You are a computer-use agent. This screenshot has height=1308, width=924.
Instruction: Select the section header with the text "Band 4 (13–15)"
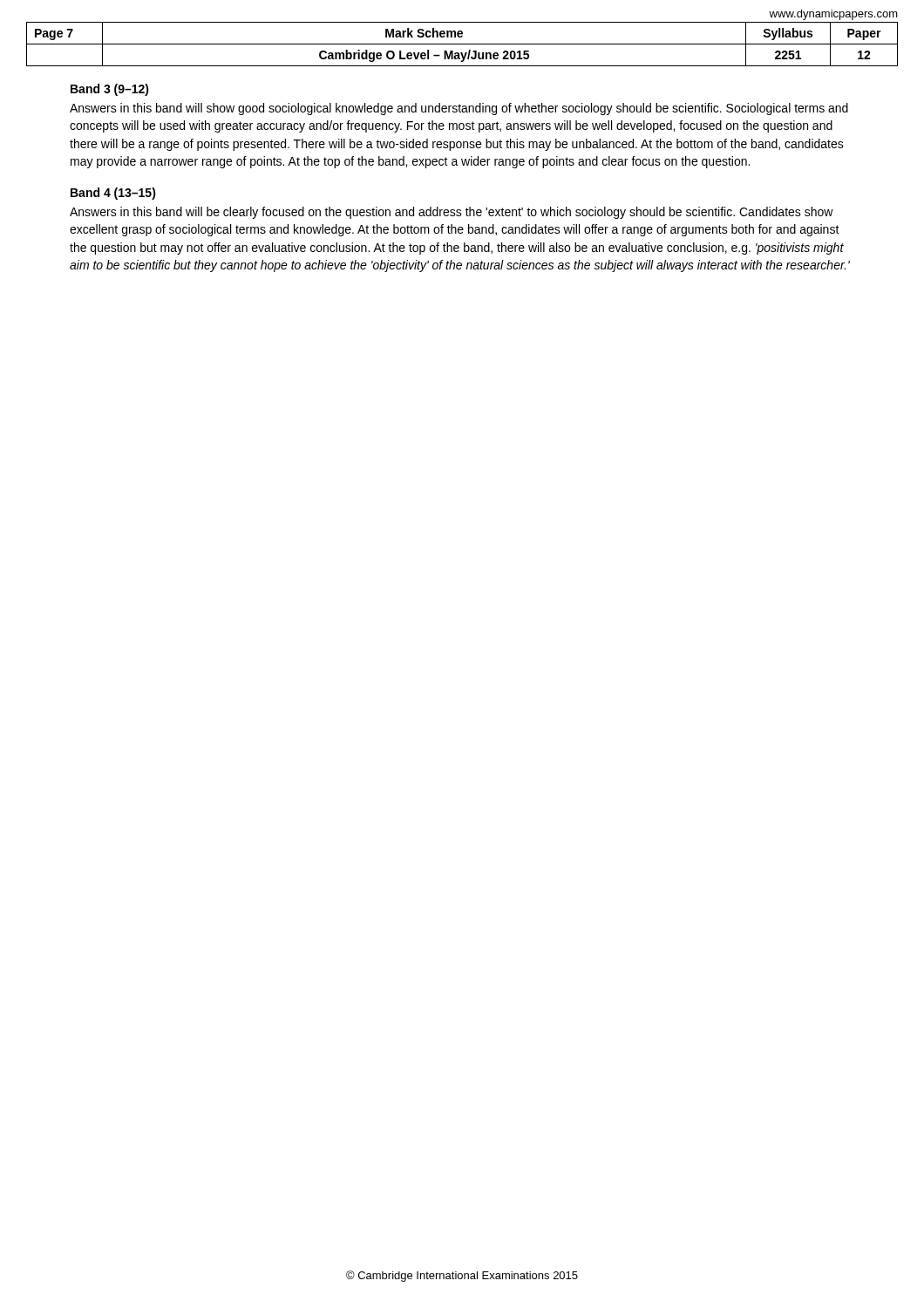coord(113,193)
